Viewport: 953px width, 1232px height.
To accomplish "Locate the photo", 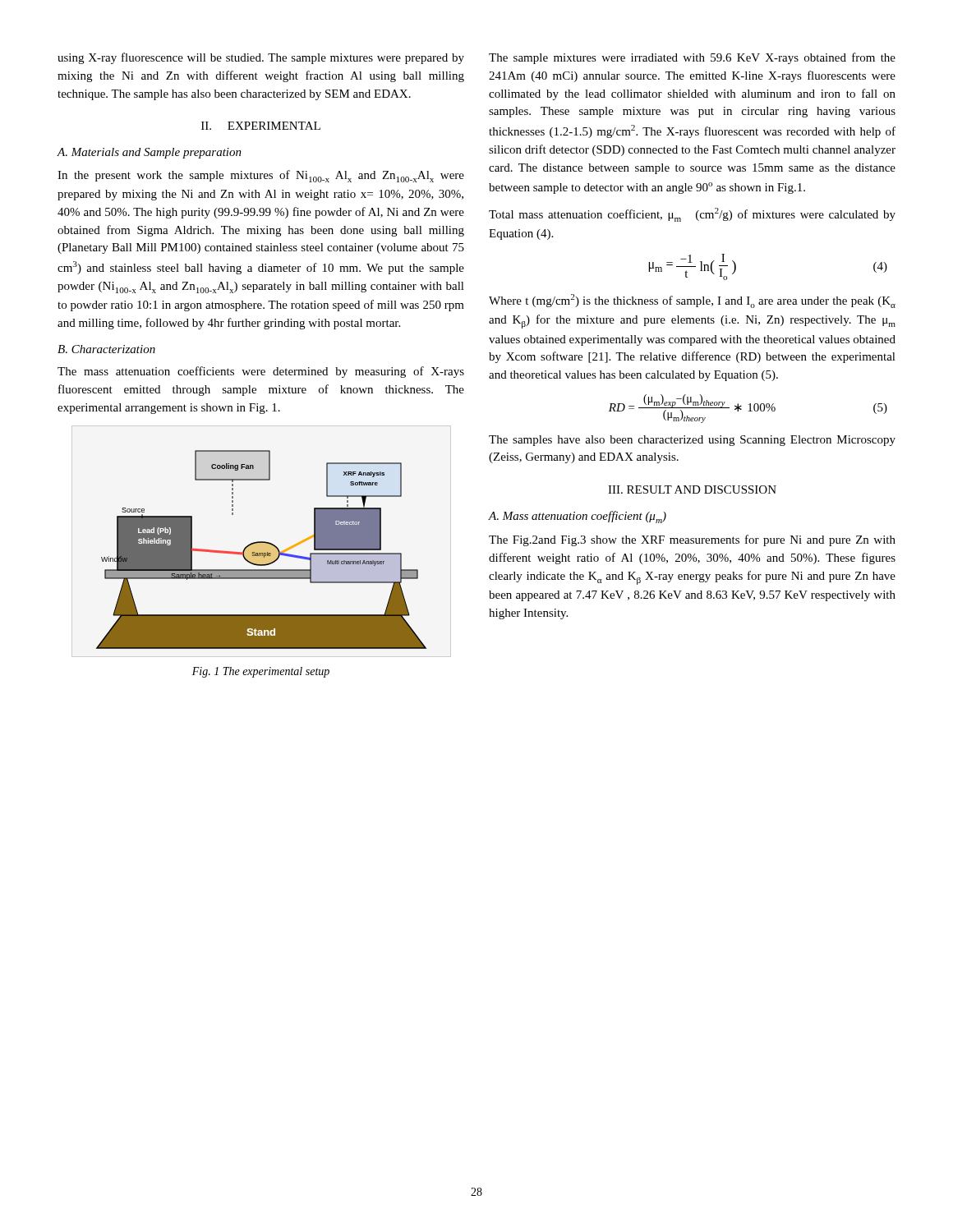I will [x=261, y=552].
